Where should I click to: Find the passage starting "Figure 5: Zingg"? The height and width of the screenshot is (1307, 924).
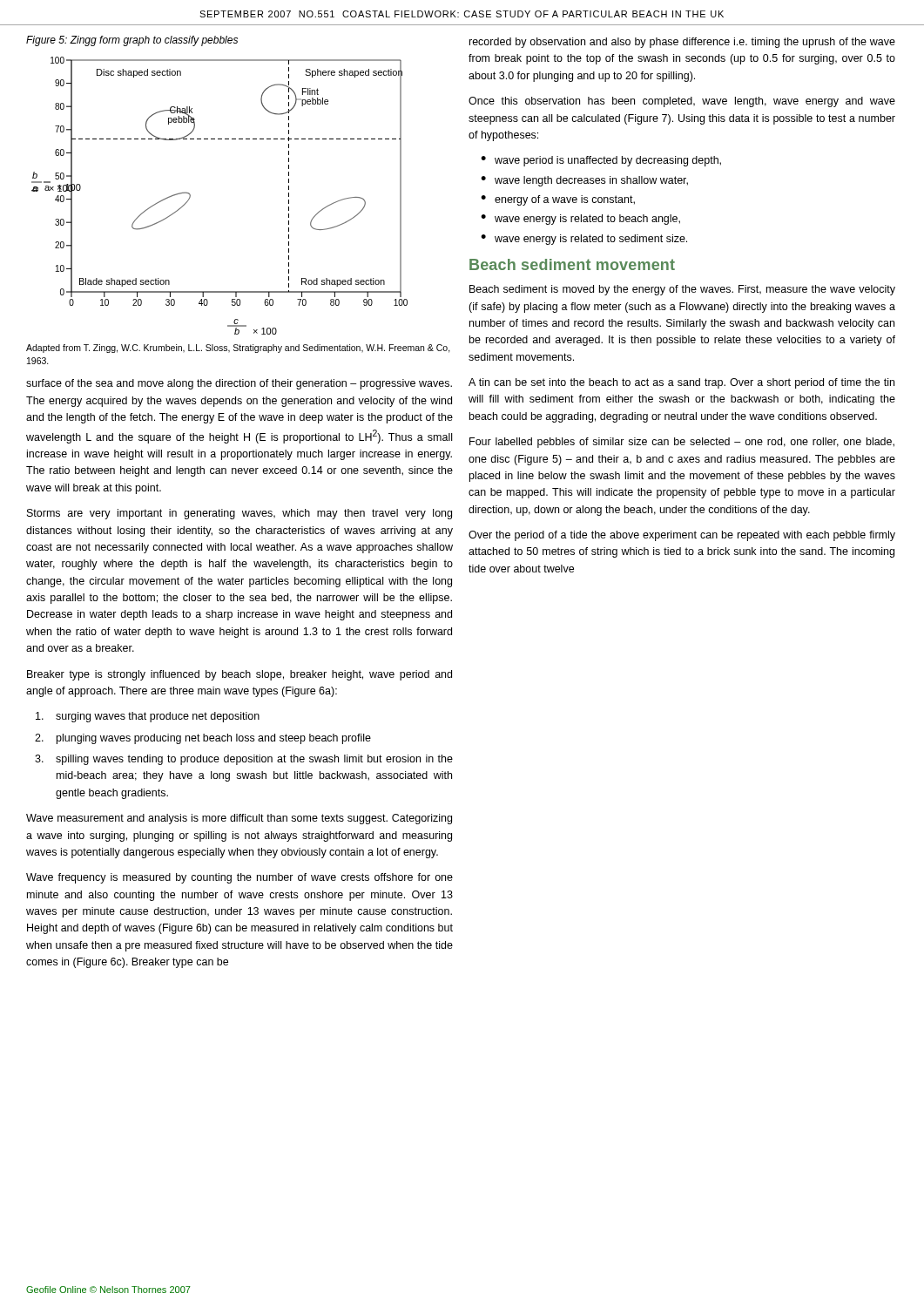[132, 40]
